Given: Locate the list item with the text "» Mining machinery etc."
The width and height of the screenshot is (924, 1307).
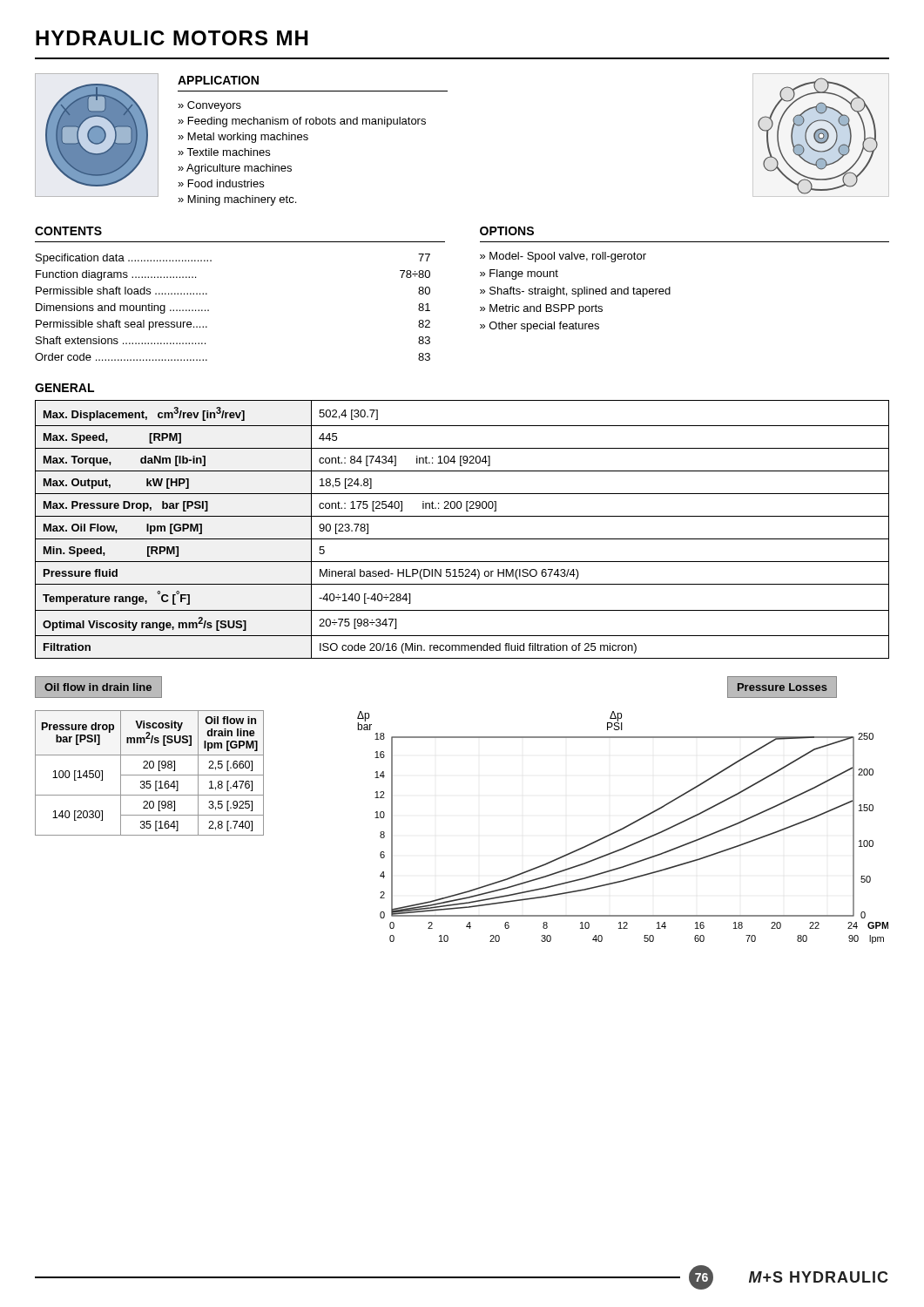Looking at the screenshot, I should tap(237, 199).
